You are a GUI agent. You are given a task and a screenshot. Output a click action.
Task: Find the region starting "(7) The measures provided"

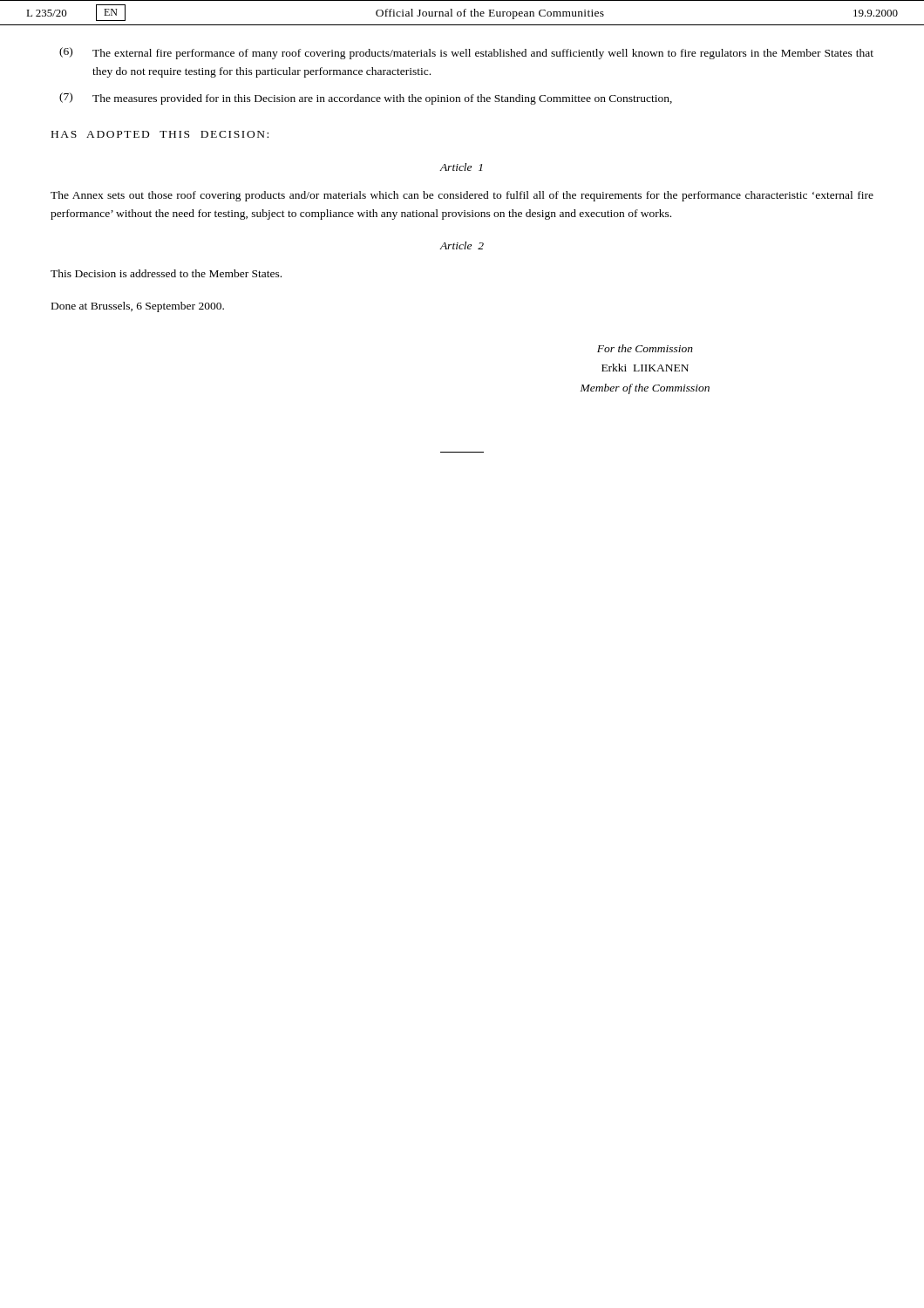coord(462,99)
